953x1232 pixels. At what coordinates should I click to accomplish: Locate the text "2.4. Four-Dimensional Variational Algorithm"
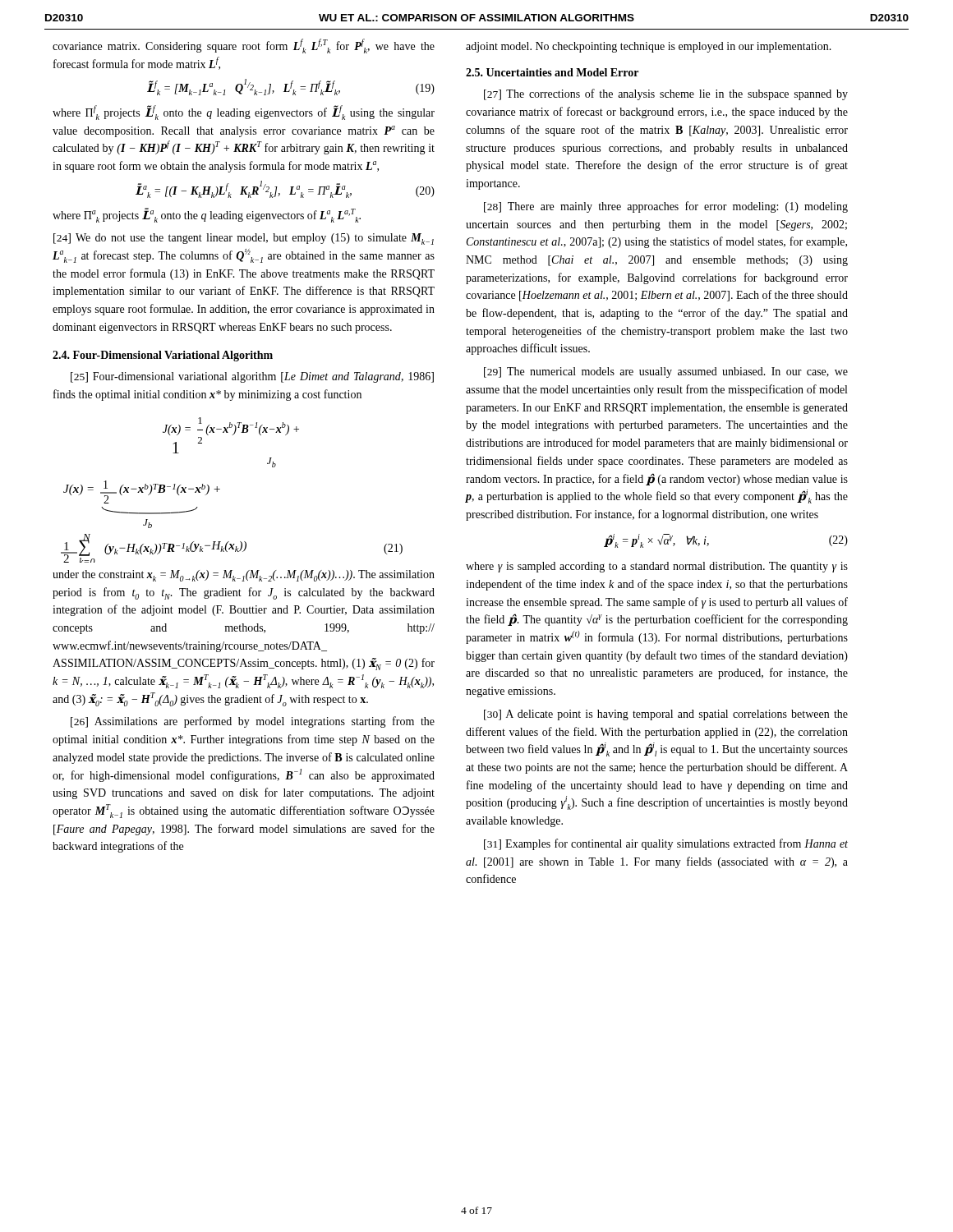(x=163, y=355)
